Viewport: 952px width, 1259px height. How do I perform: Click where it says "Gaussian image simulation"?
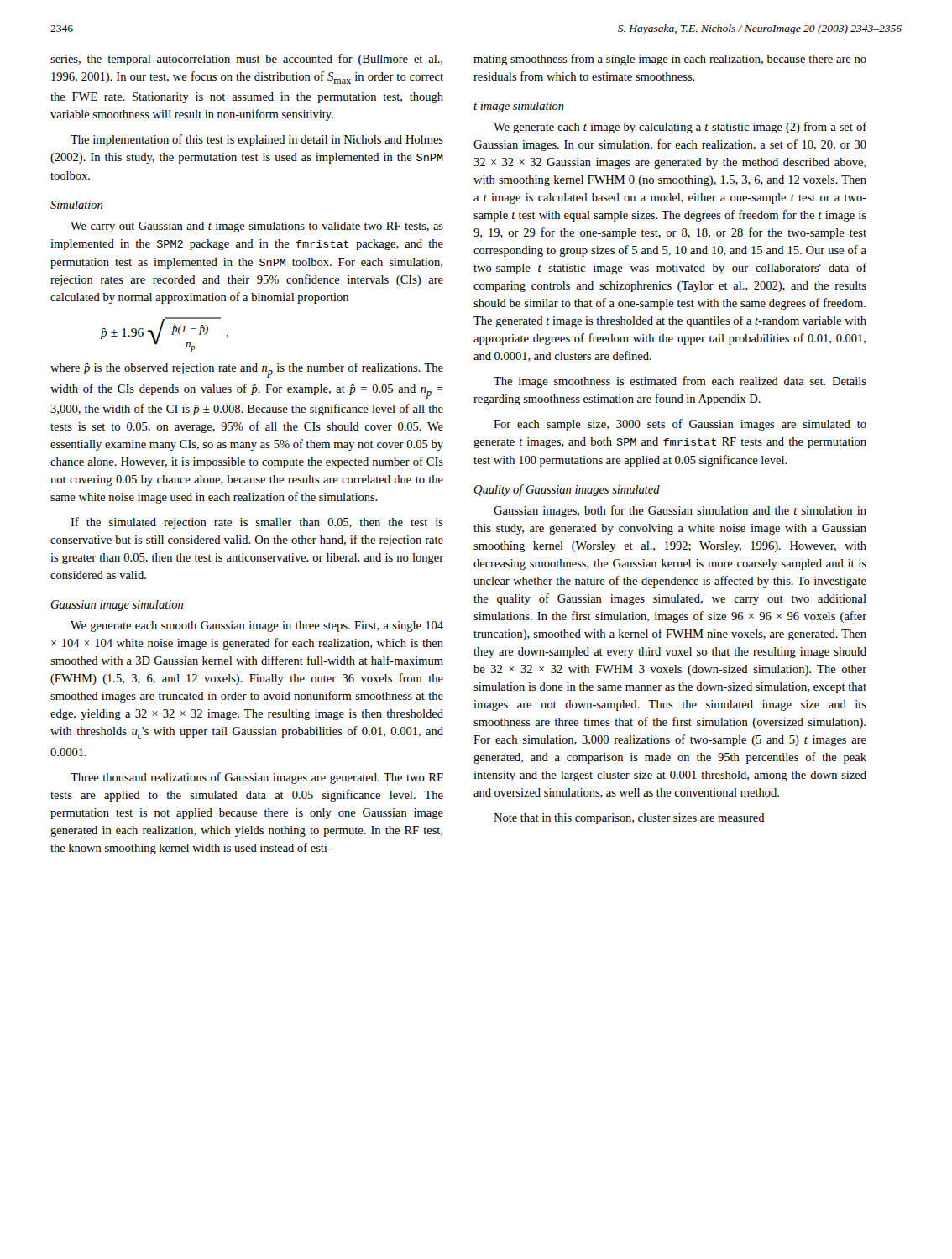coord(117,606)
